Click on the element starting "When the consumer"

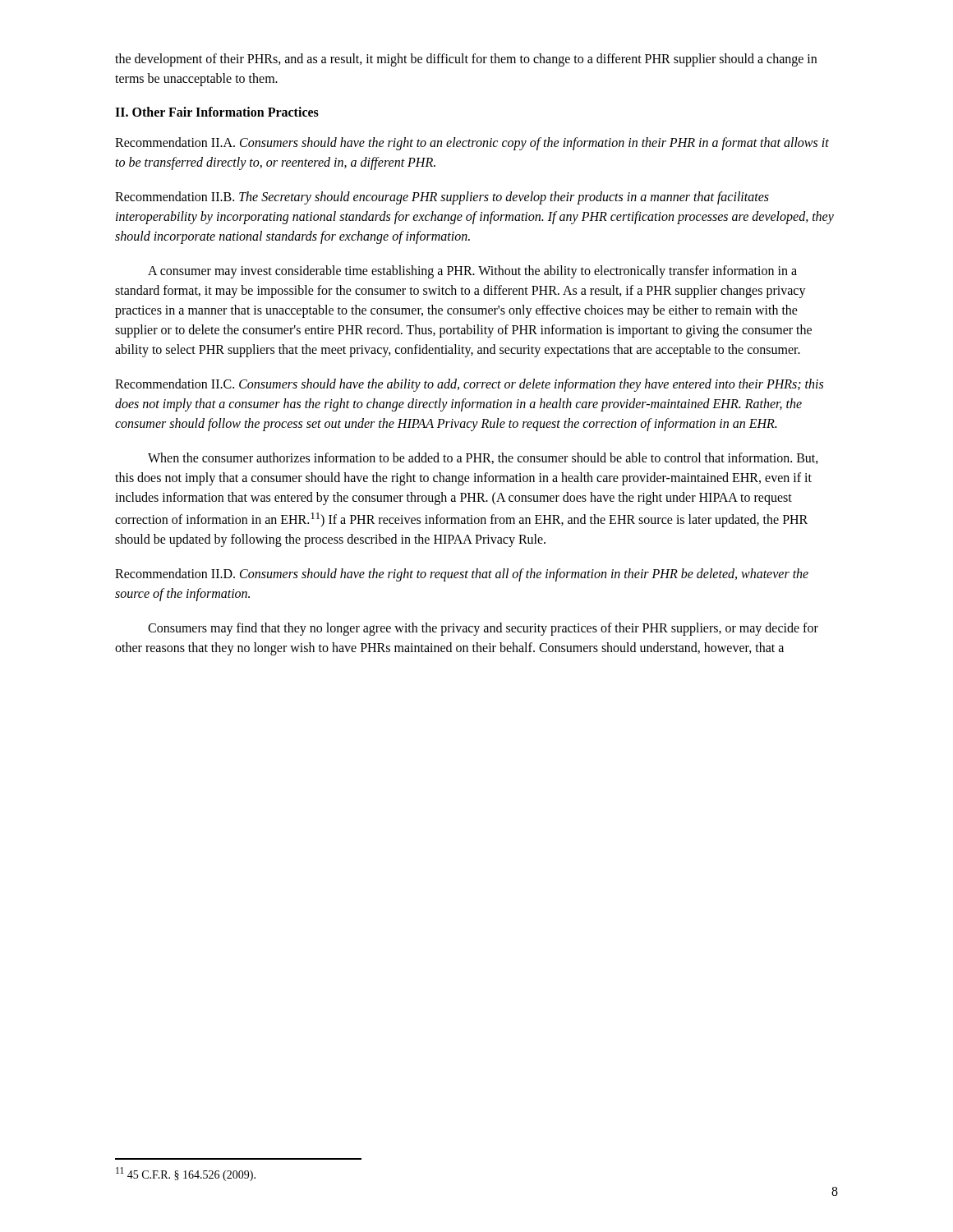pyautogui.click(x=467, y=499)
